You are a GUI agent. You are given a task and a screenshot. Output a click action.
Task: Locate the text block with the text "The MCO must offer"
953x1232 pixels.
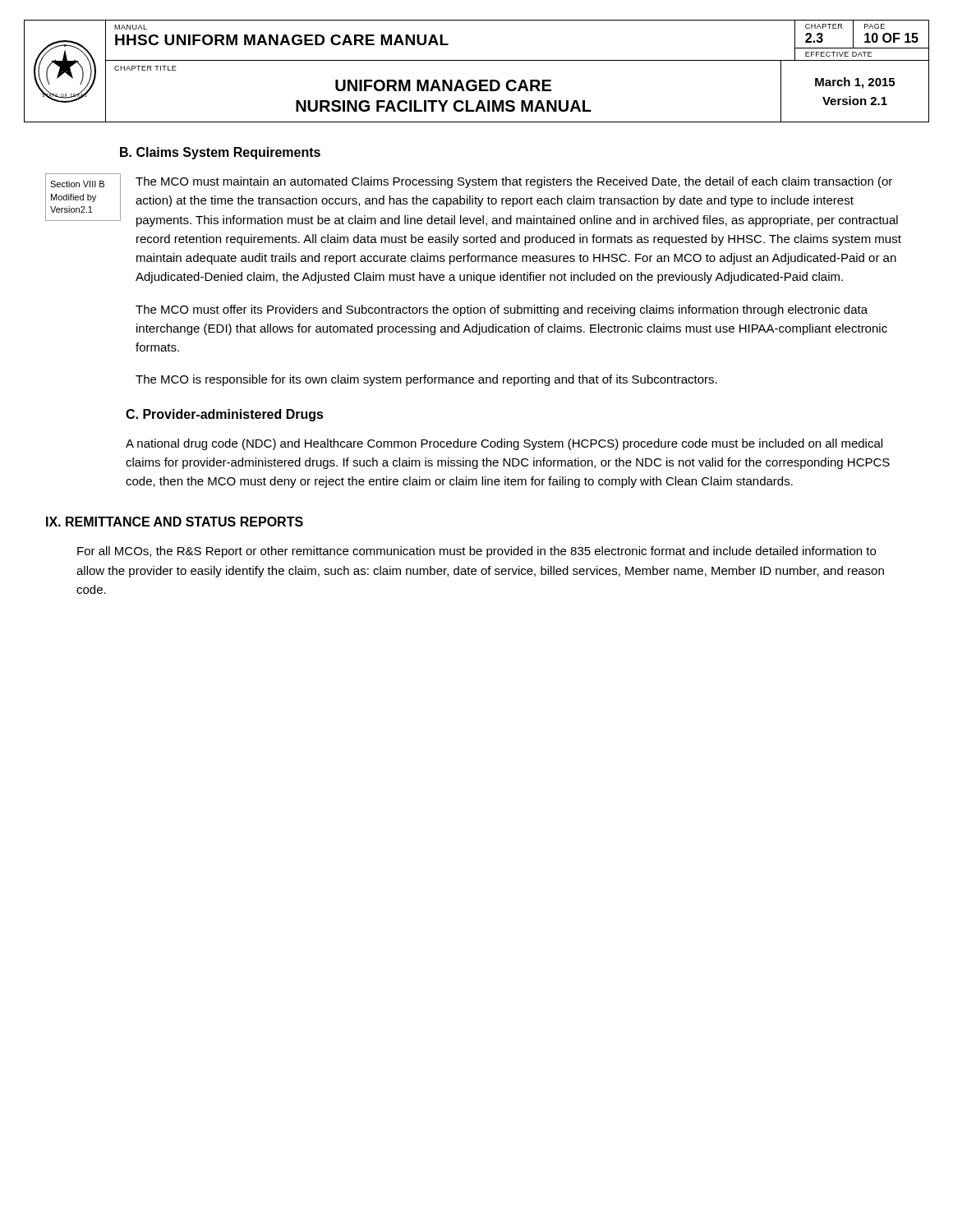[511, 328]
